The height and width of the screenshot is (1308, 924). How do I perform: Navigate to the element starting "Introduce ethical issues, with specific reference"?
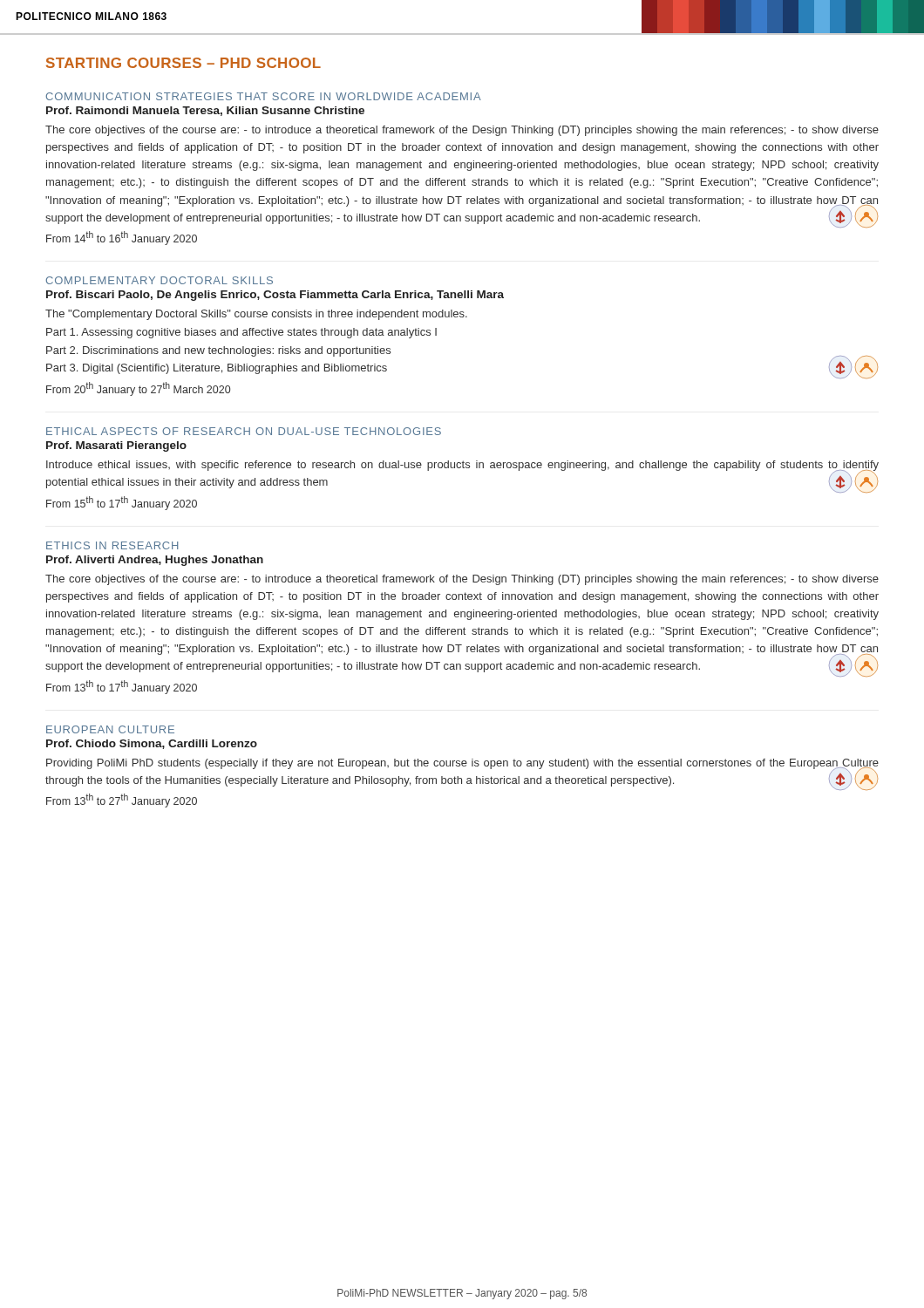(462, 475)
